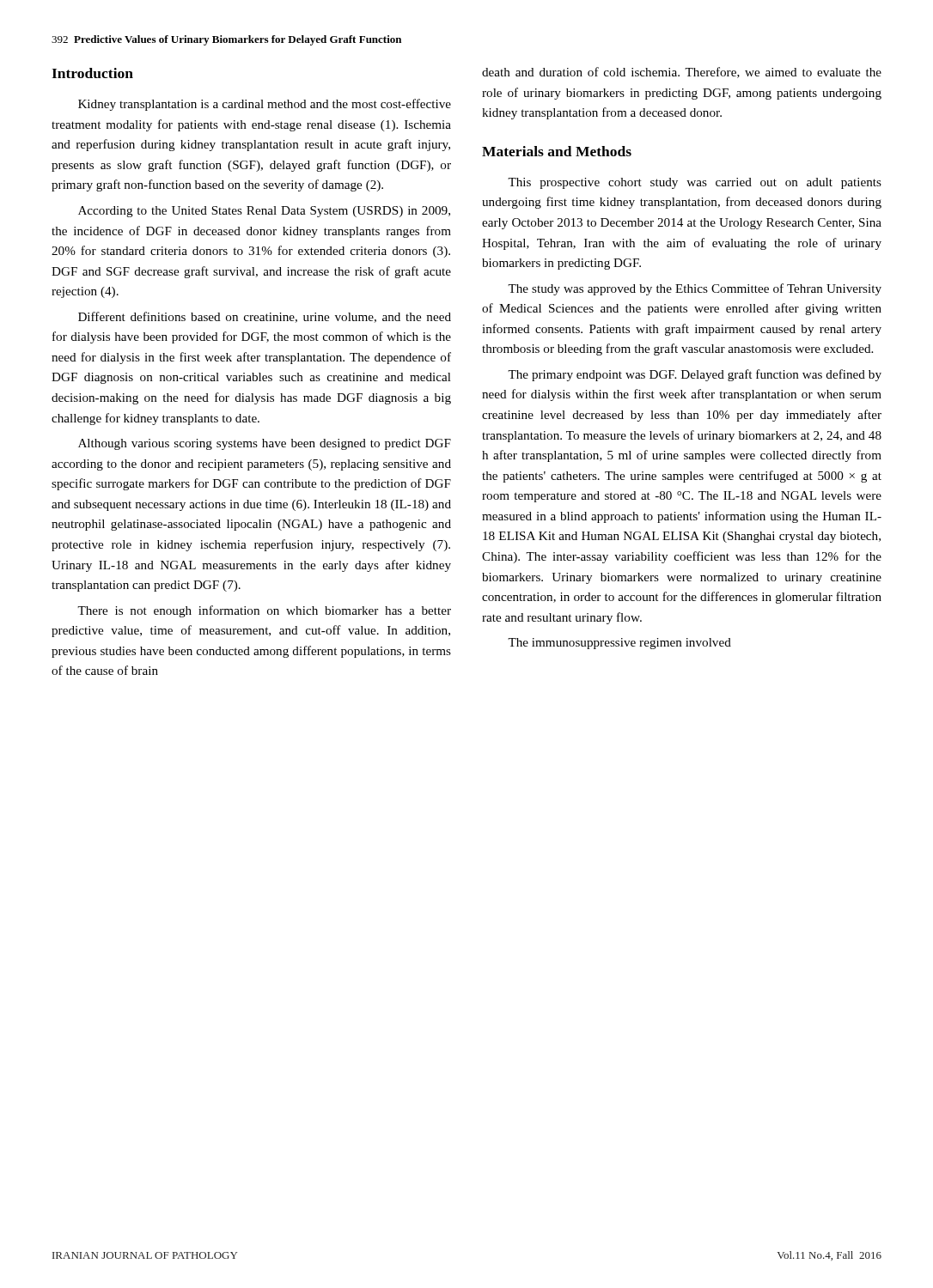This screenshot has height=1288, width=933.
Task: Navigate to the passage starting "Different definitions based on creatinine, urine volume,"
Action: [251, 367]
